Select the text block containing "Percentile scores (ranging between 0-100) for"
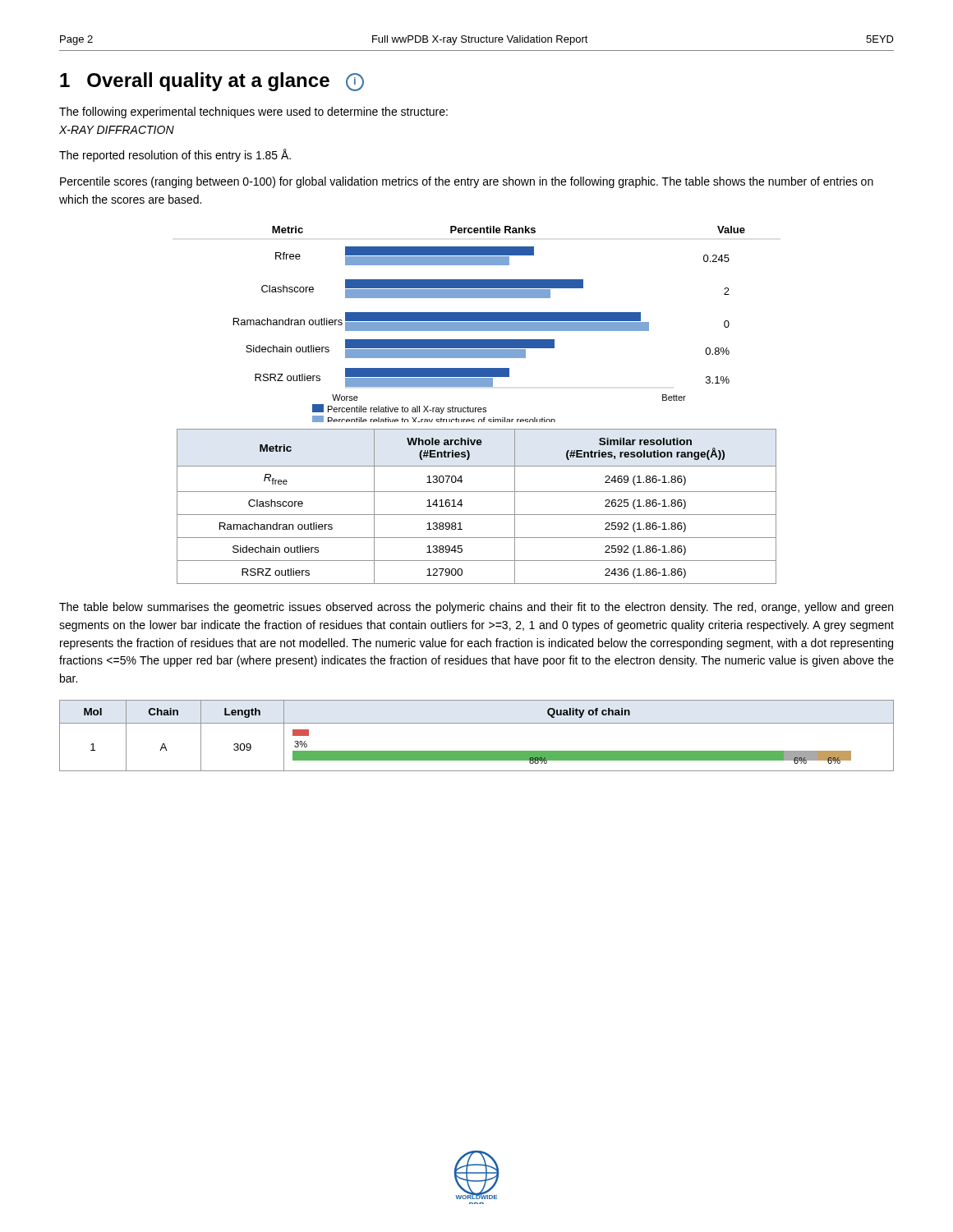Screen dimensions: 1232x953 click(x=466, y=190)
